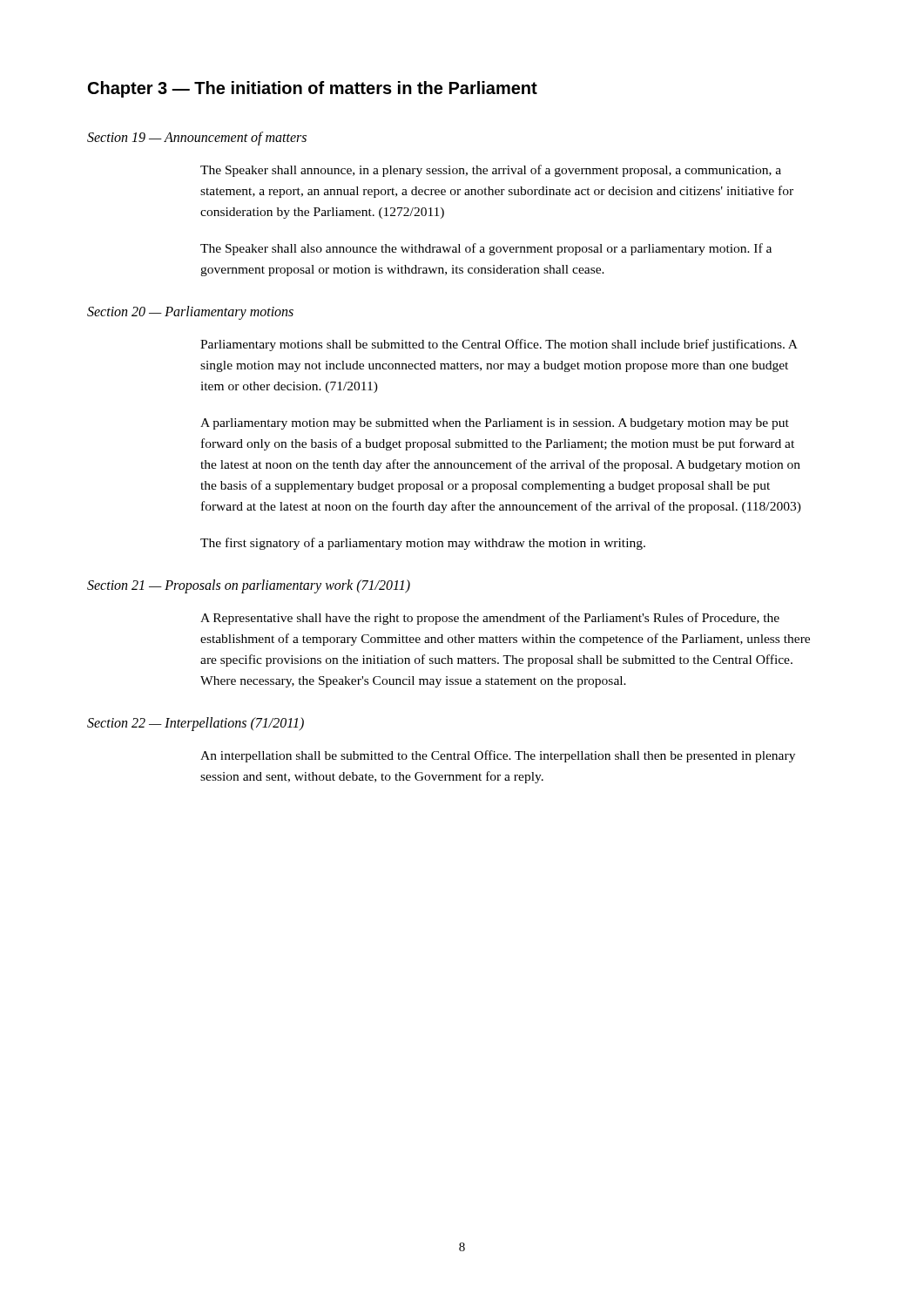Click on the element starting "Parliamentary motions shall be submitted to the"
The image size is (924, 1307).
(499, 365)
